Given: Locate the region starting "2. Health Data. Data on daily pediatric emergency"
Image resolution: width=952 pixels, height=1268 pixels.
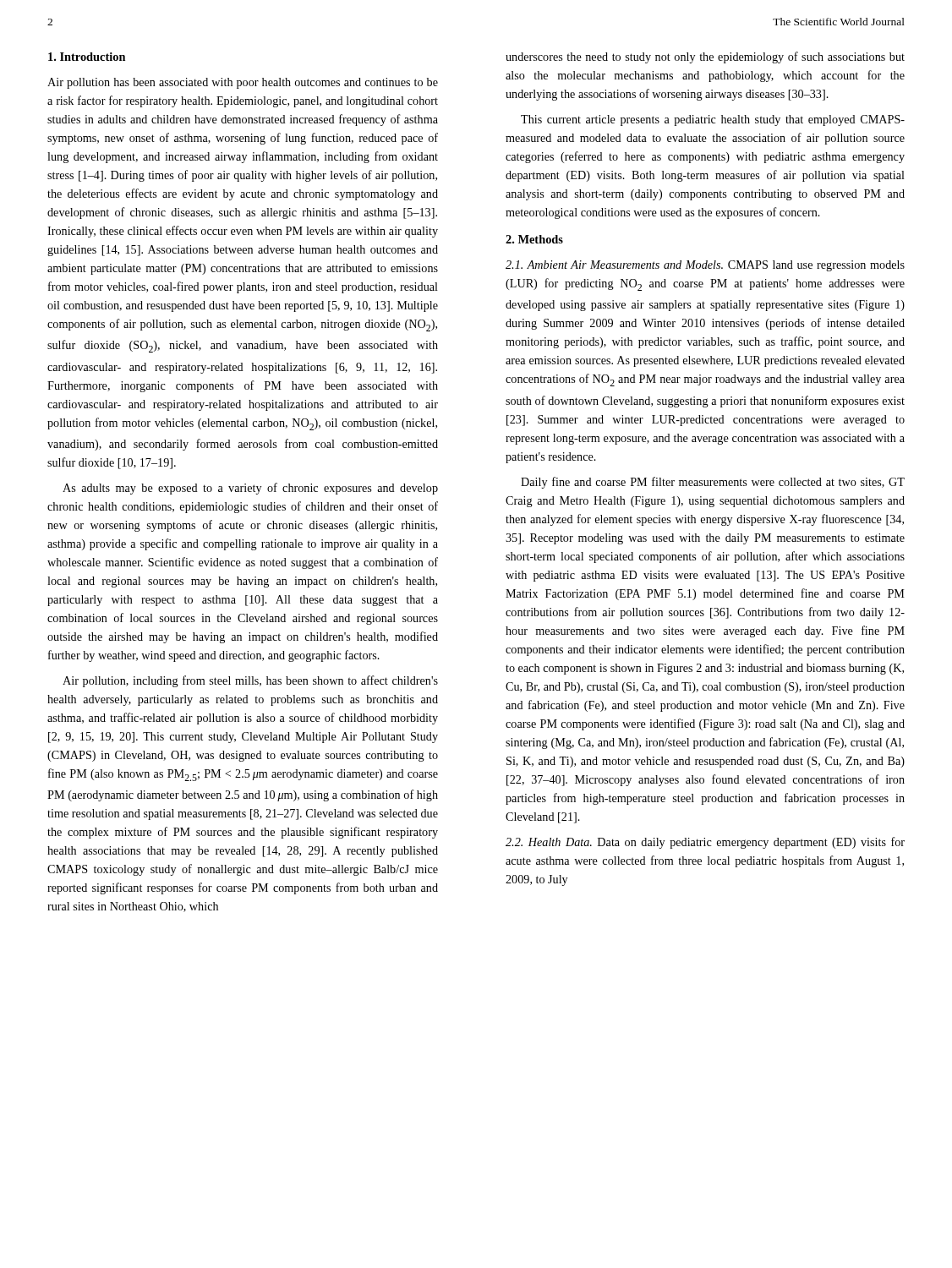Looking at the screenshot, I should click(705, 860).
